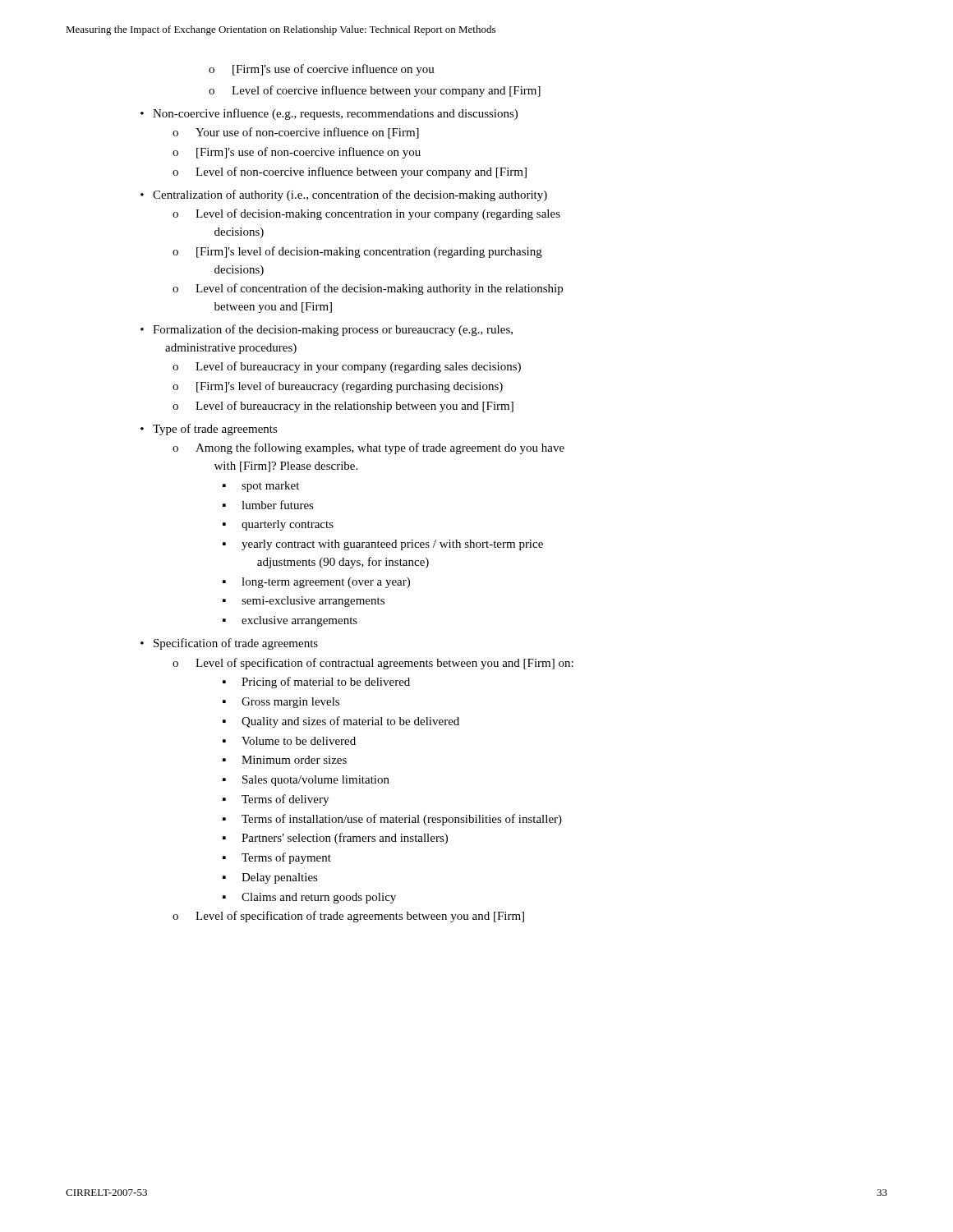
Task: Select the list item containing "o [Firm]'s use of non-coercive influence"
Action: tap(297, 153)
